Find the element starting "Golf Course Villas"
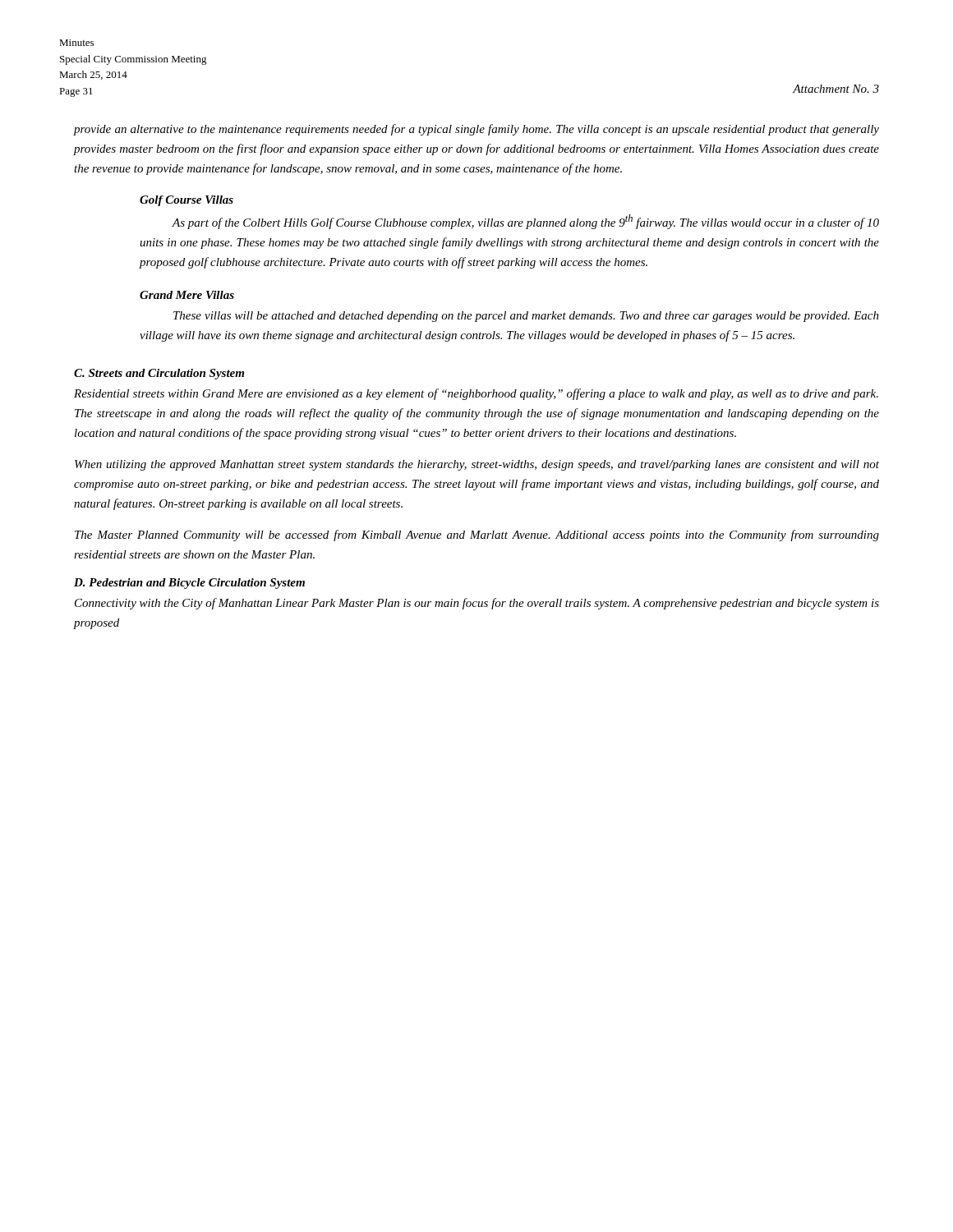 coord(187,200)
